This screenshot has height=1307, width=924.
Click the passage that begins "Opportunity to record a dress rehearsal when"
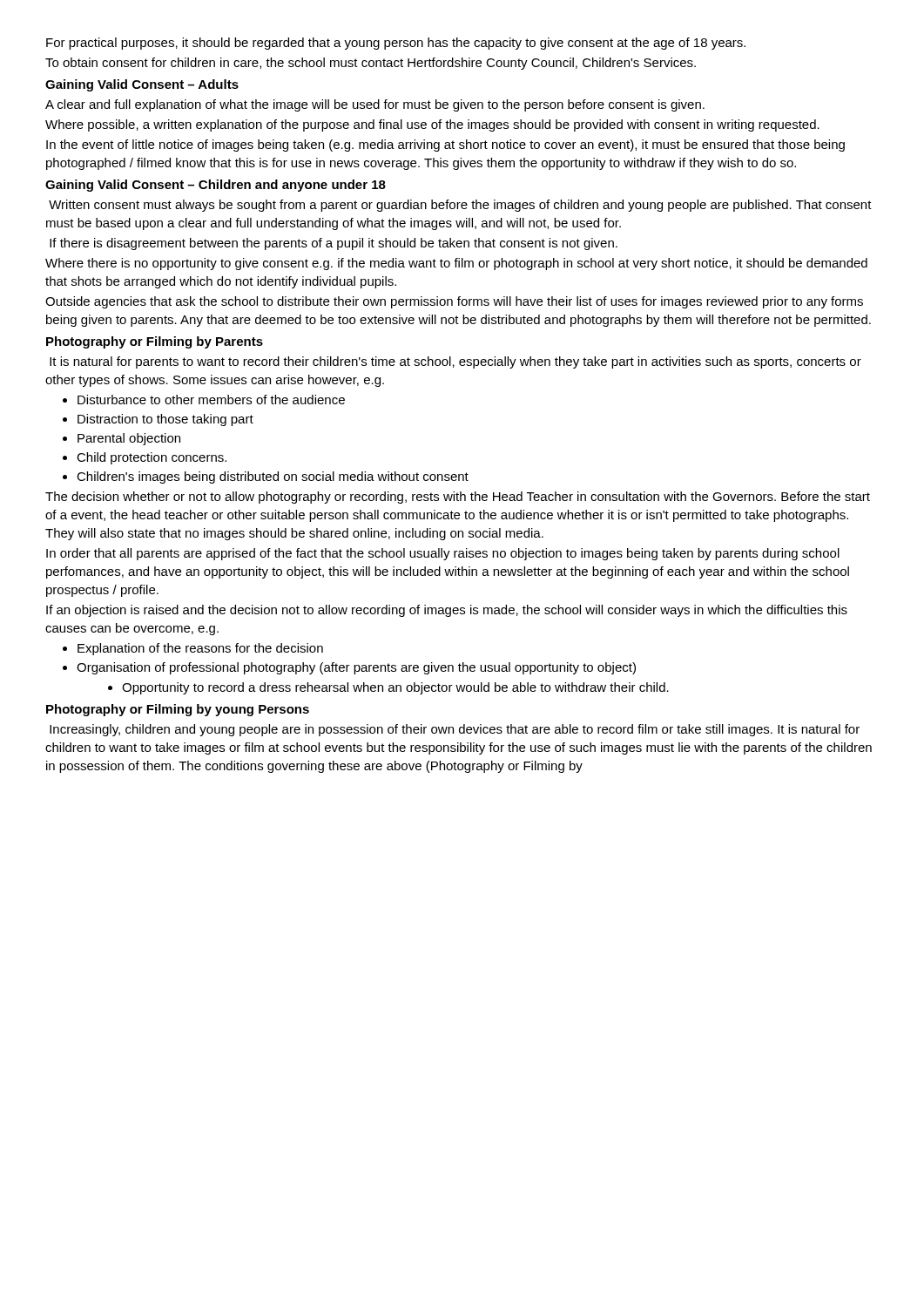pos(485,687)
